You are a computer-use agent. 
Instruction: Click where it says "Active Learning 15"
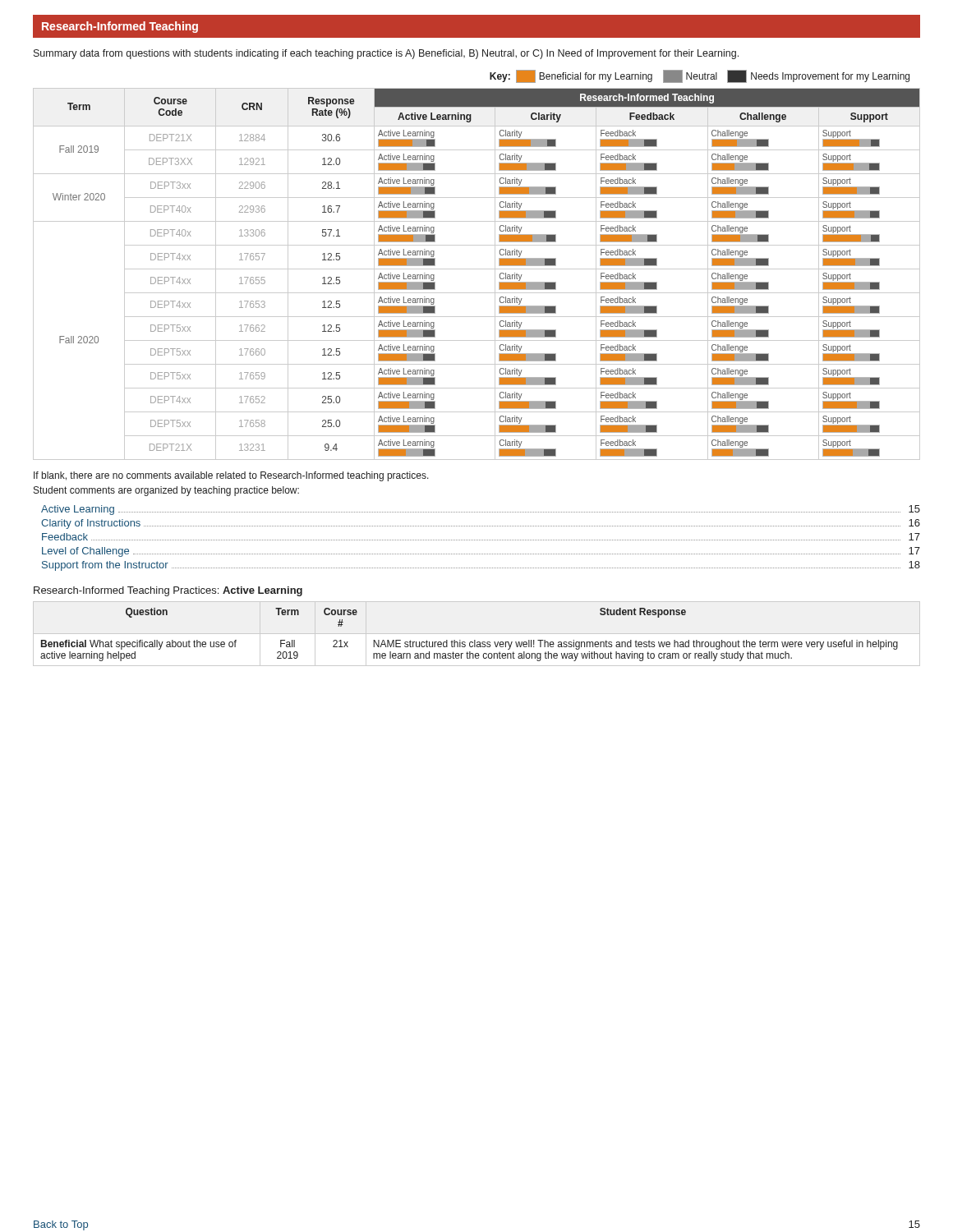[481, 509]
